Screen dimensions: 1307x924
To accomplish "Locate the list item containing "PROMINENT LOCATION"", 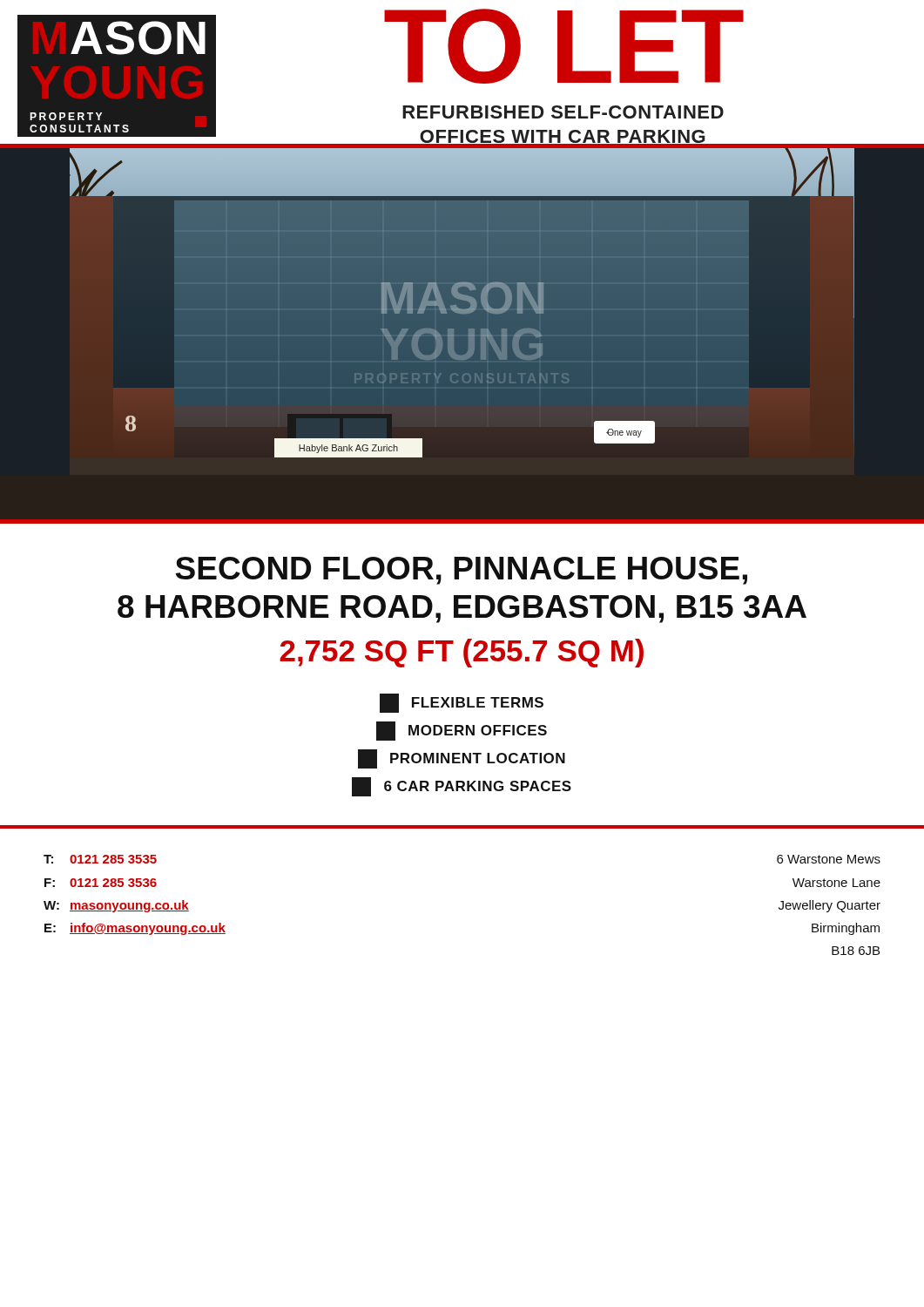I will (462, 759).
